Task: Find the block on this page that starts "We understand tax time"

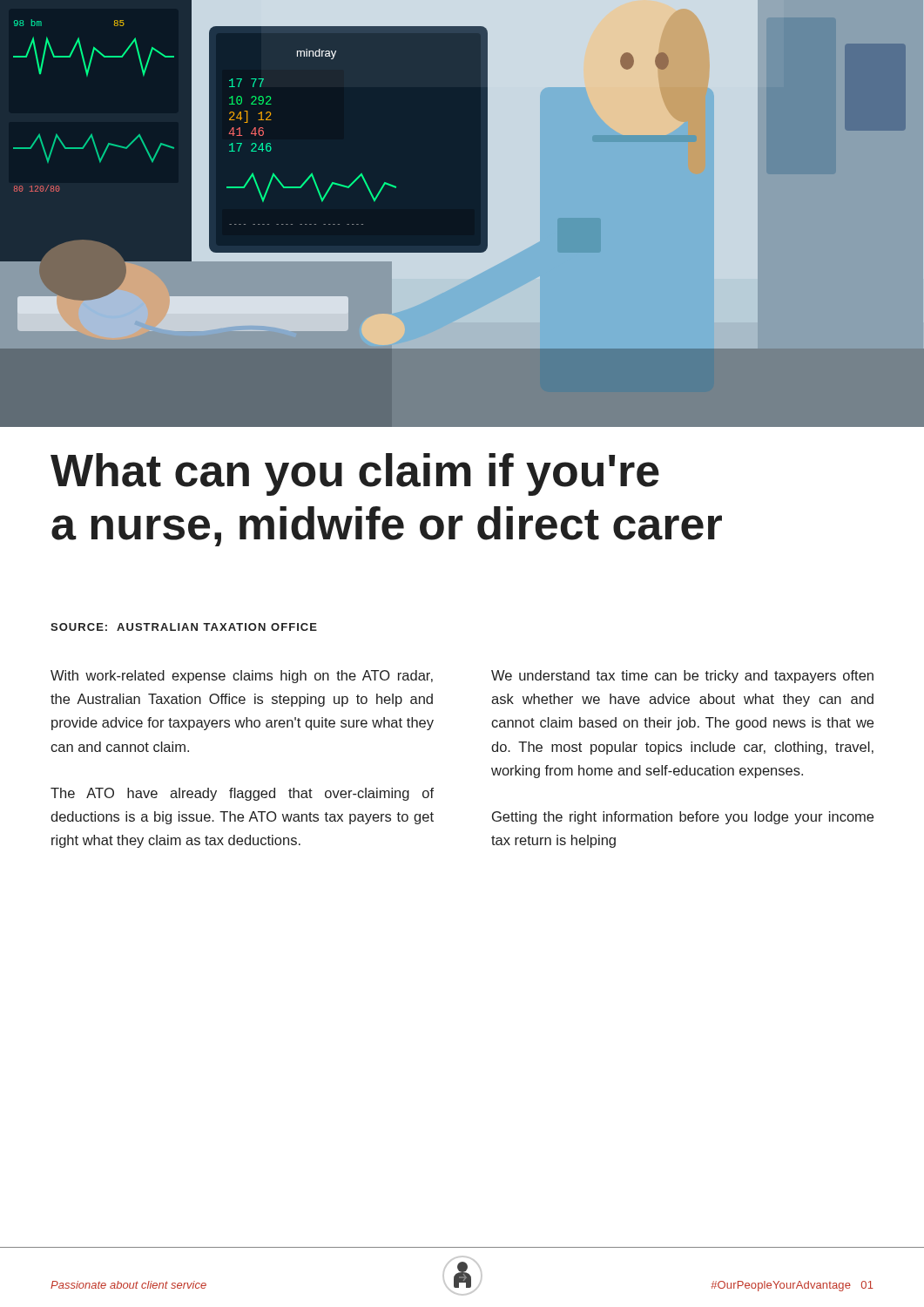Action: (x=683, y=758)
